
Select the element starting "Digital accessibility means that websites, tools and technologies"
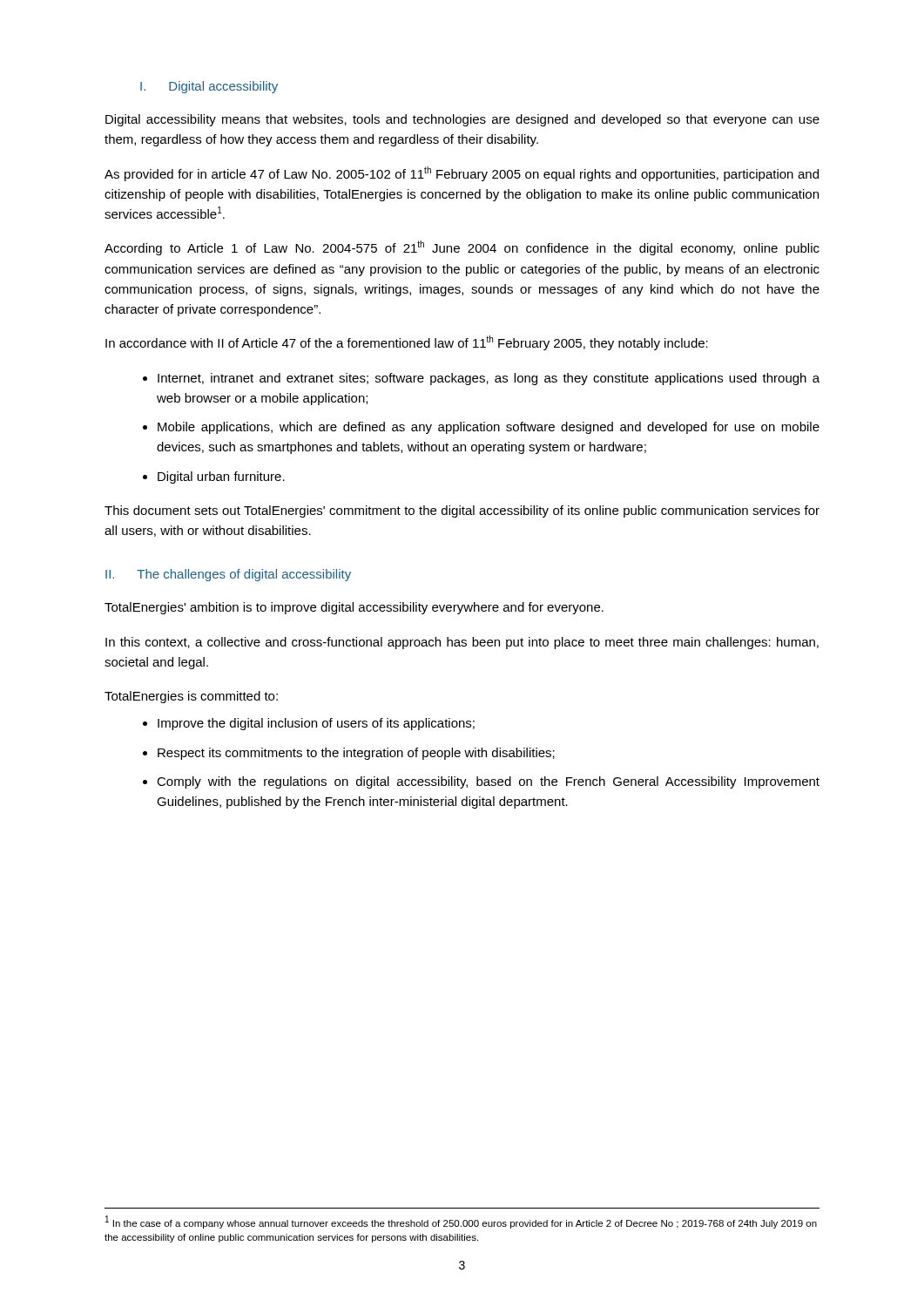tap(462, 129)
